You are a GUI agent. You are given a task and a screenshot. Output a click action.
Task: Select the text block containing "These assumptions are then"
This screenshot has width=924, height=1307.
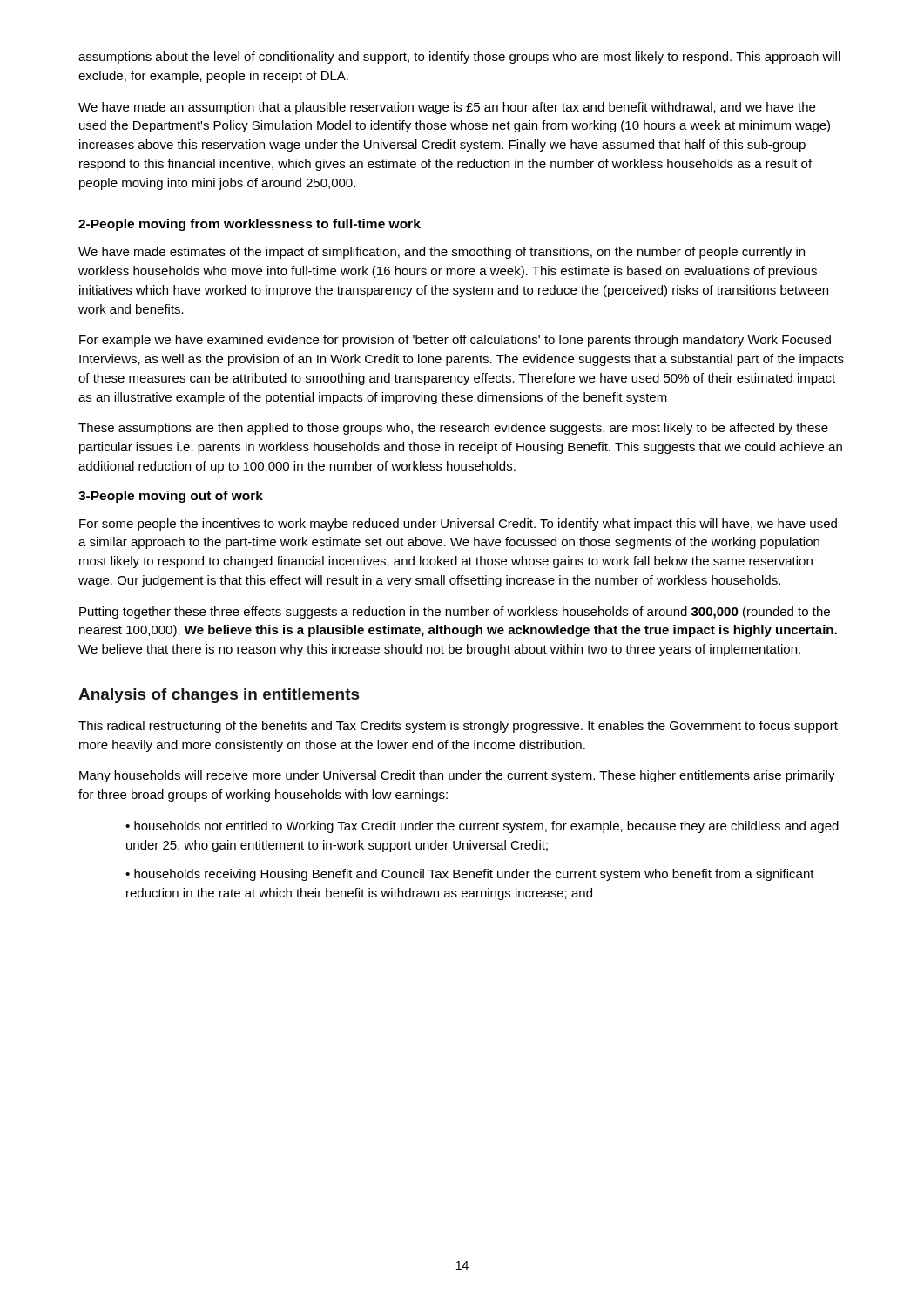click(x=461, y=447)
